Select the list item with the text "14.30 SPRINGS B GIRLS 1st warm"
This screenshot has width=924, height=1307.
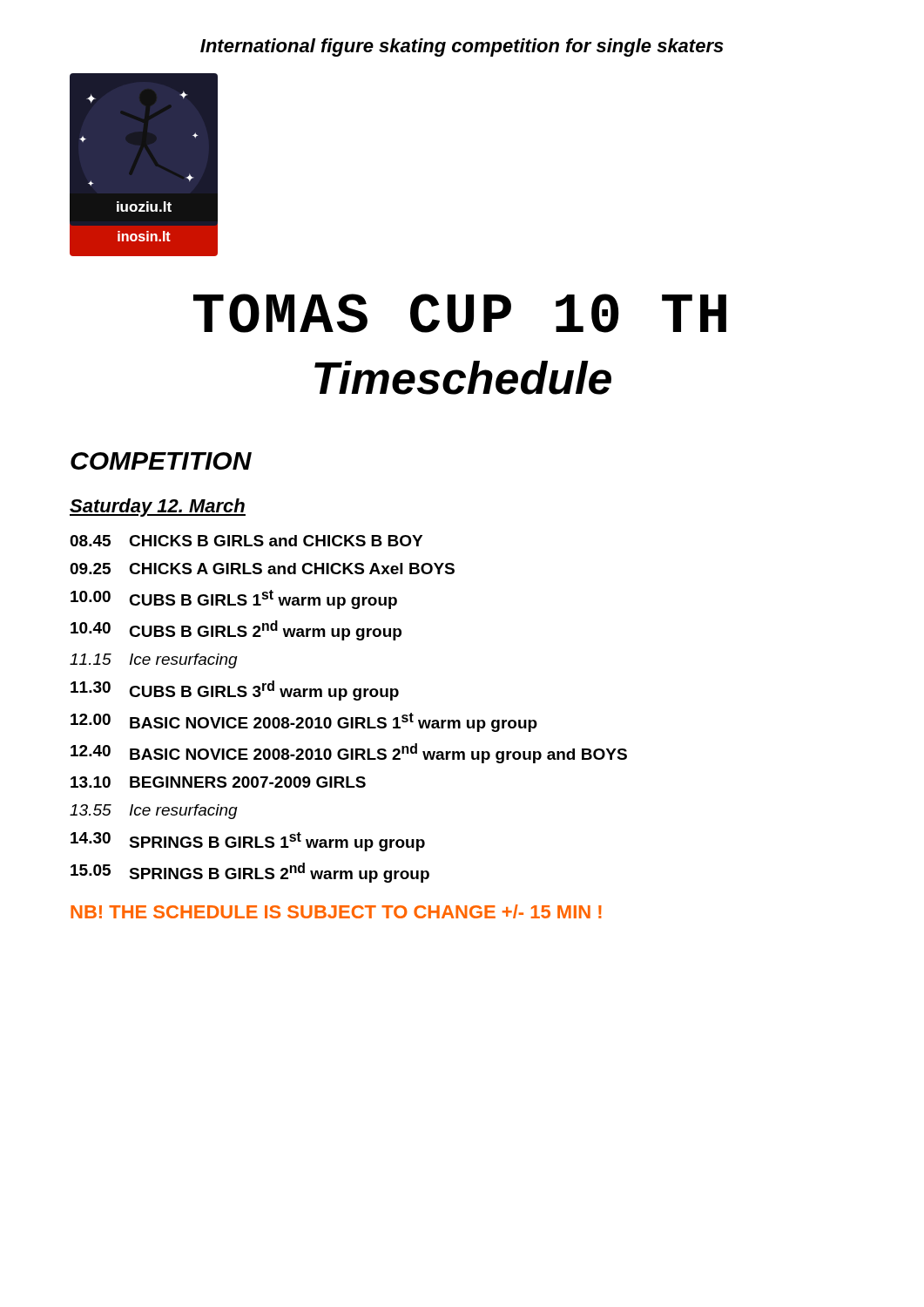[x=247, y=840]
